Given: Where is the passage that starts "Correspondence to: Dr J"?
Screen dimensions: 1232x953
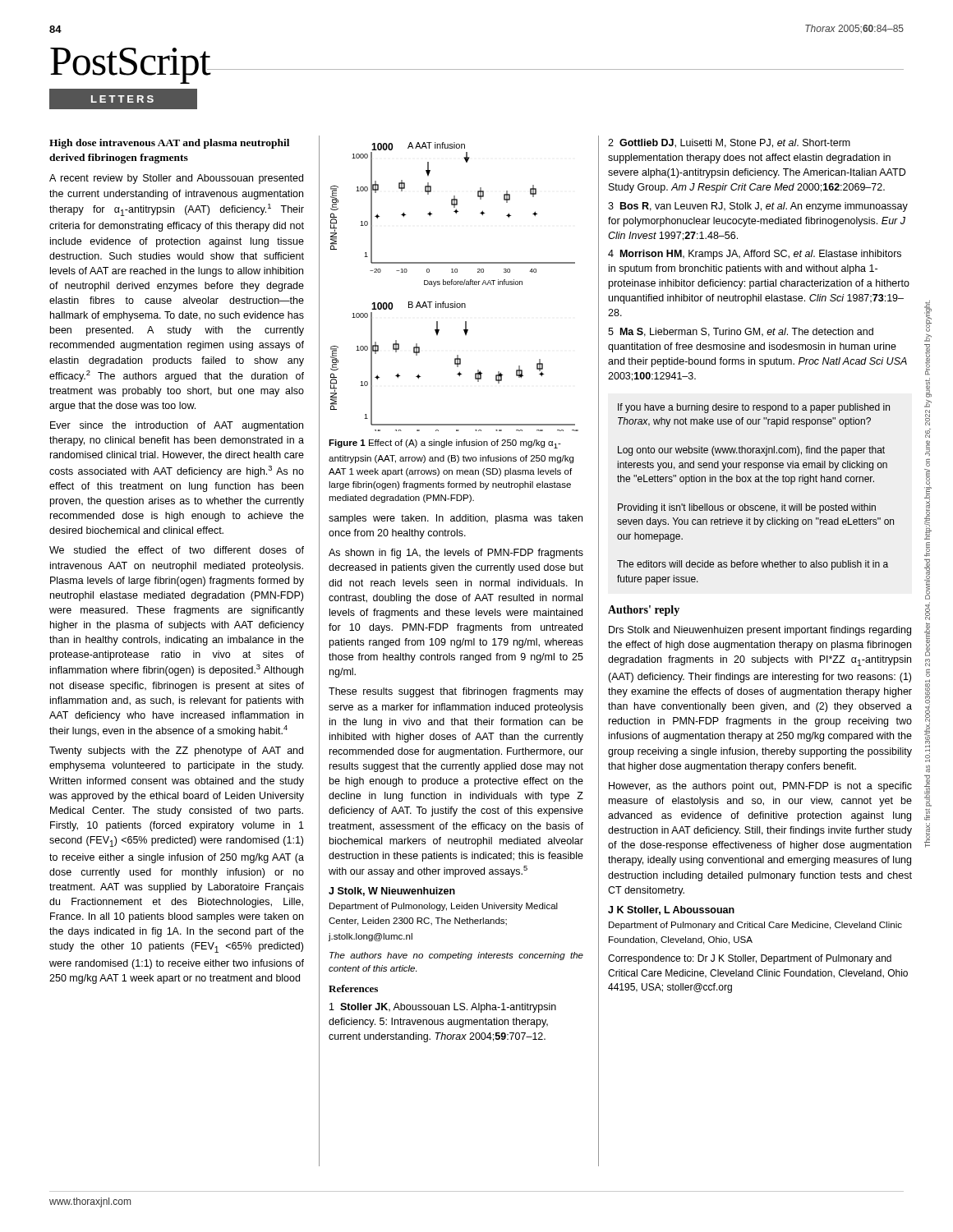Looking at the screenshot, I should 758,973.
